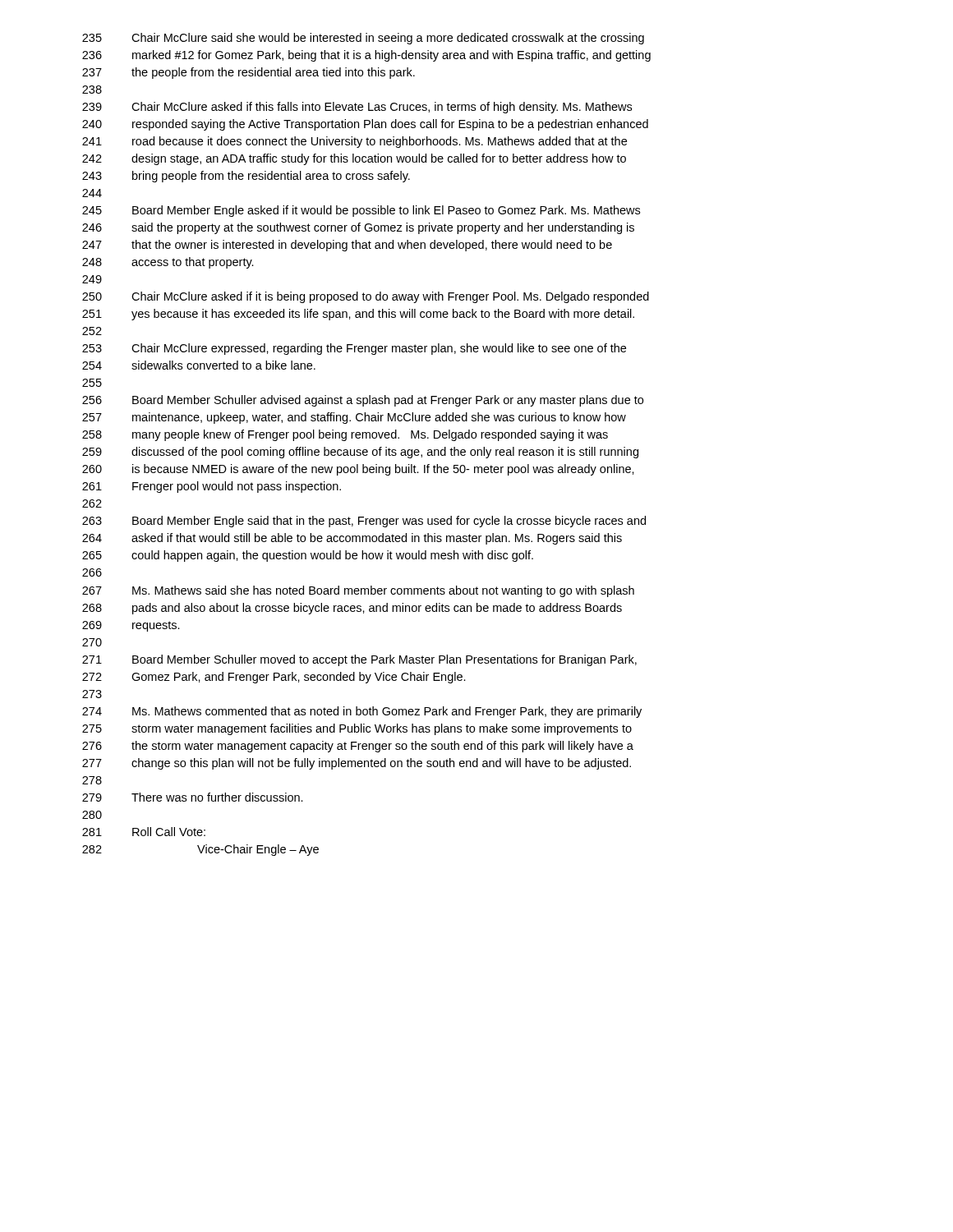Image resolution: width=953 pixels, height=1232 pixels.
Task: Point to the text starting "263 264 265 266 Board Member"
Action: [x=481, y=547]
